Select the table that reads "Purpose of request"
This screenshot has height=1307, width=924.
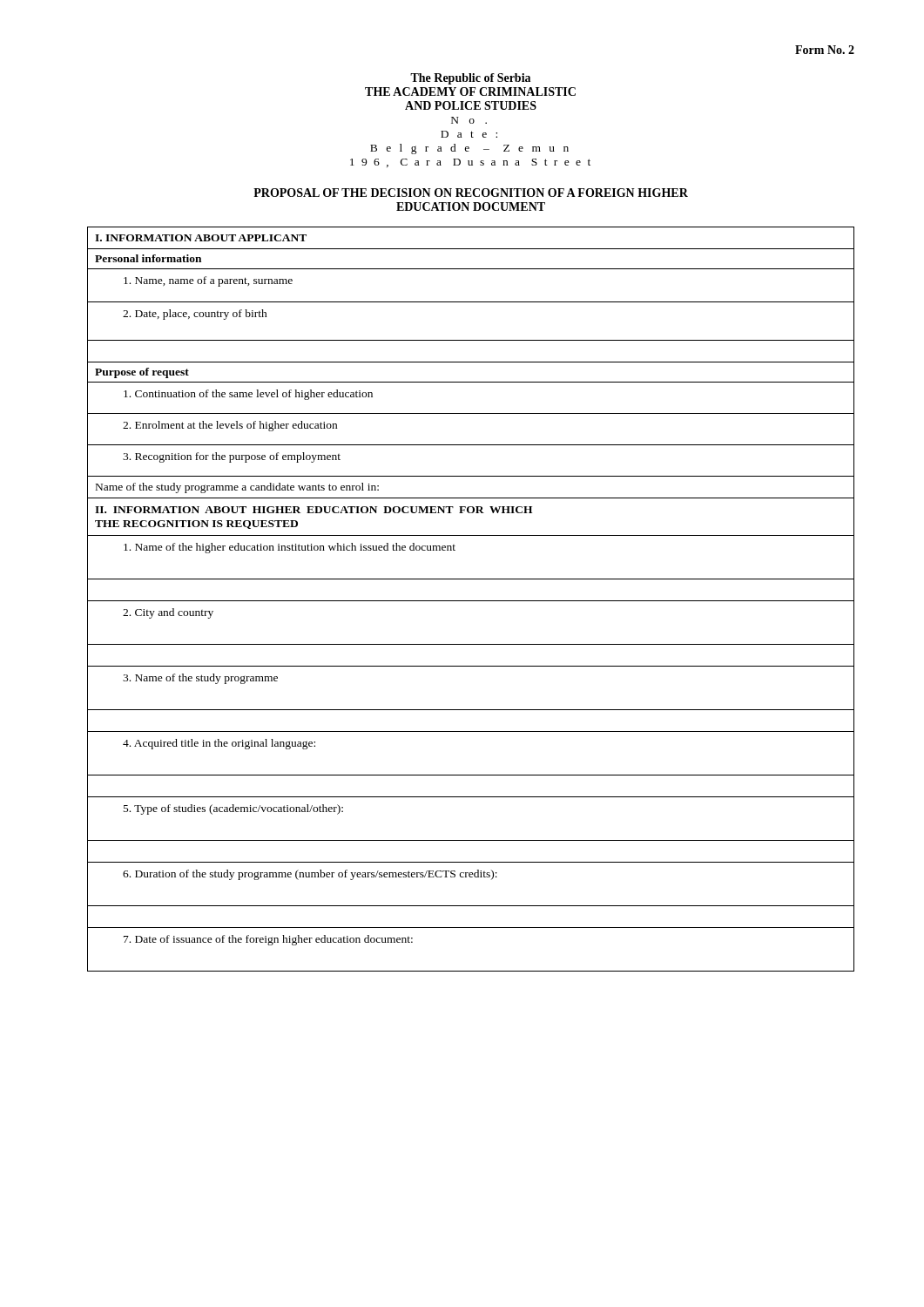point(471,599)
